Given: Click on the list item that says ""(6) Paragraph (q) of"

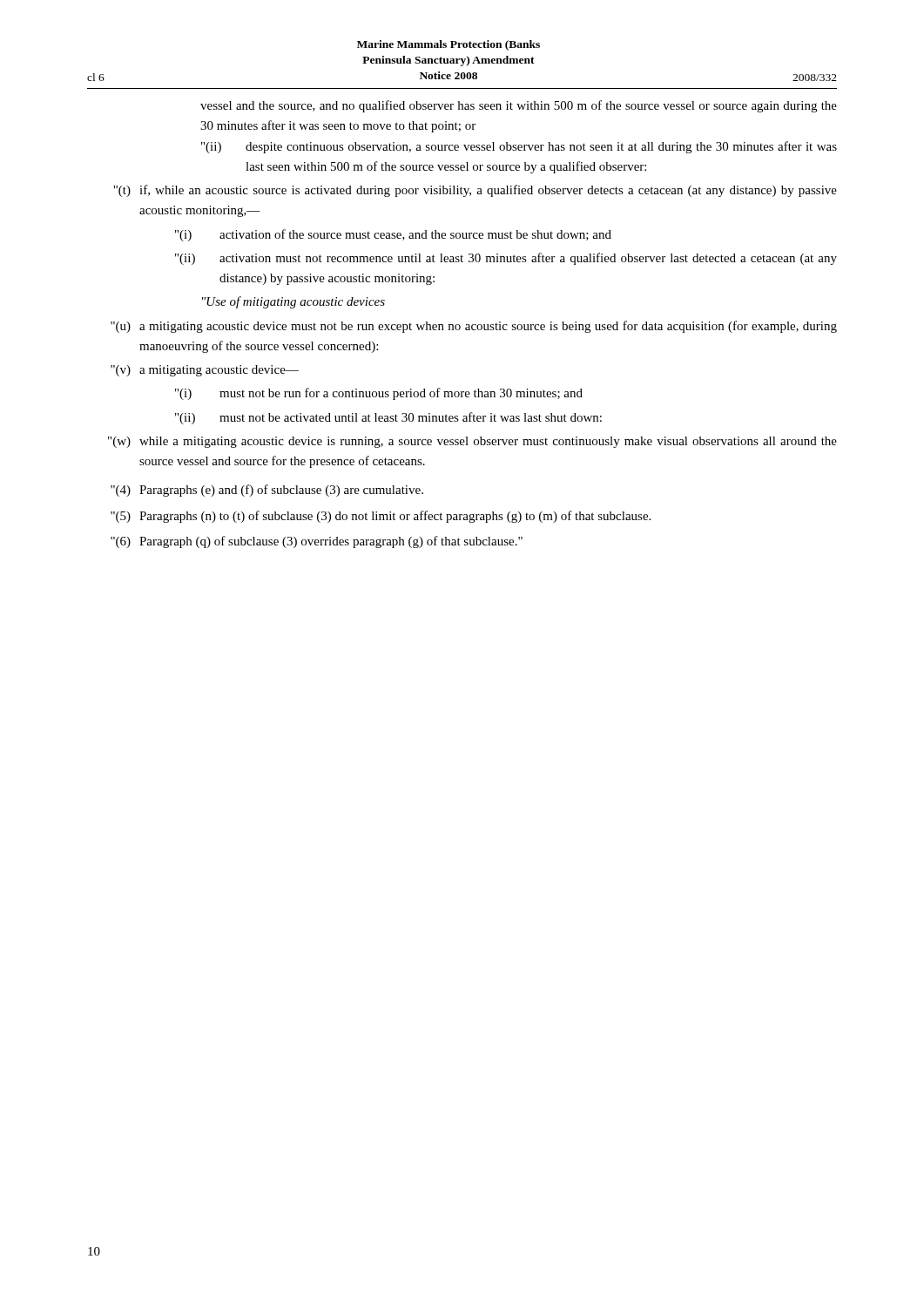Looking at the screenshot, I should (462, 541).
